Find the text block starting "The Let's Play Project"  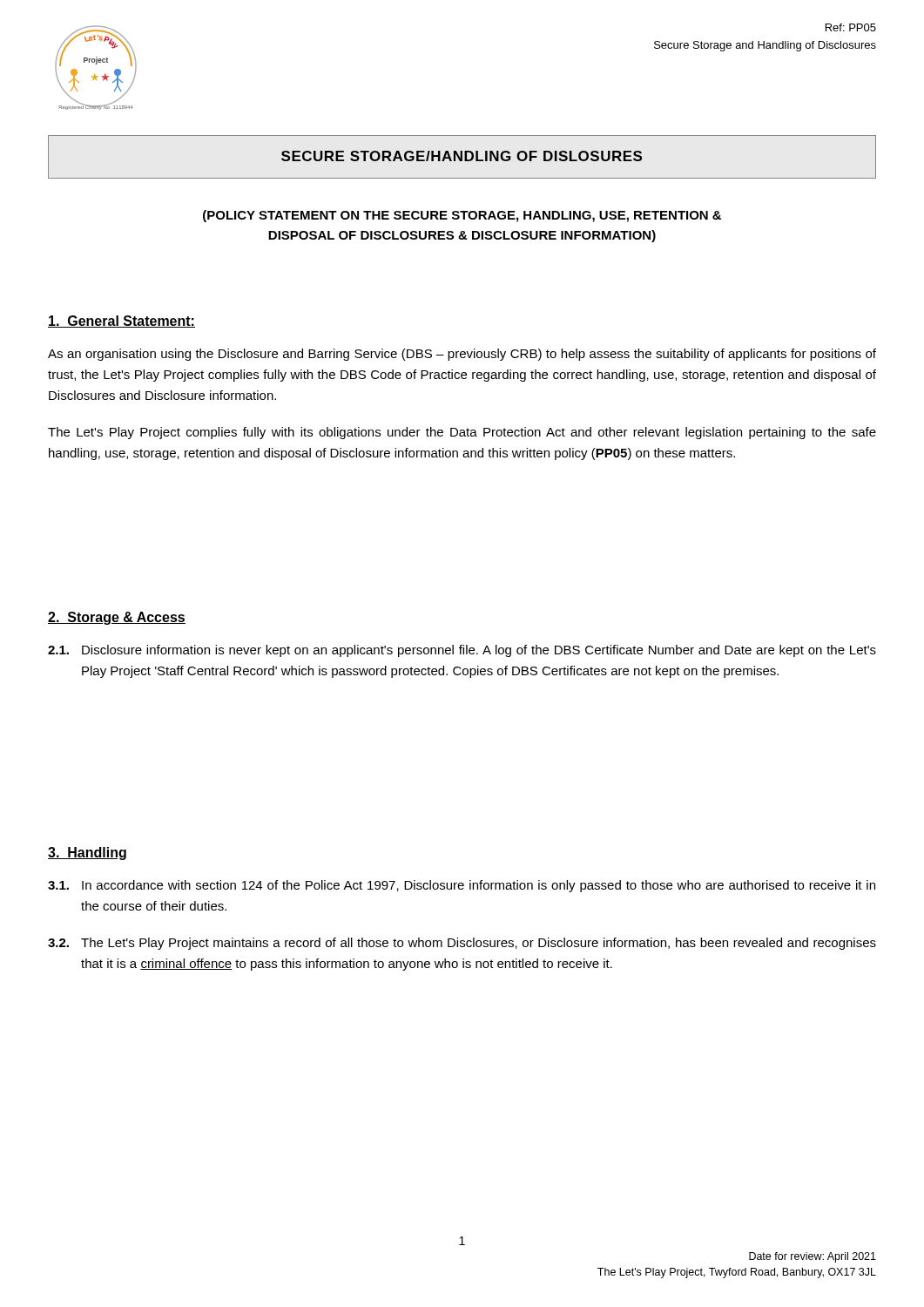462,442
